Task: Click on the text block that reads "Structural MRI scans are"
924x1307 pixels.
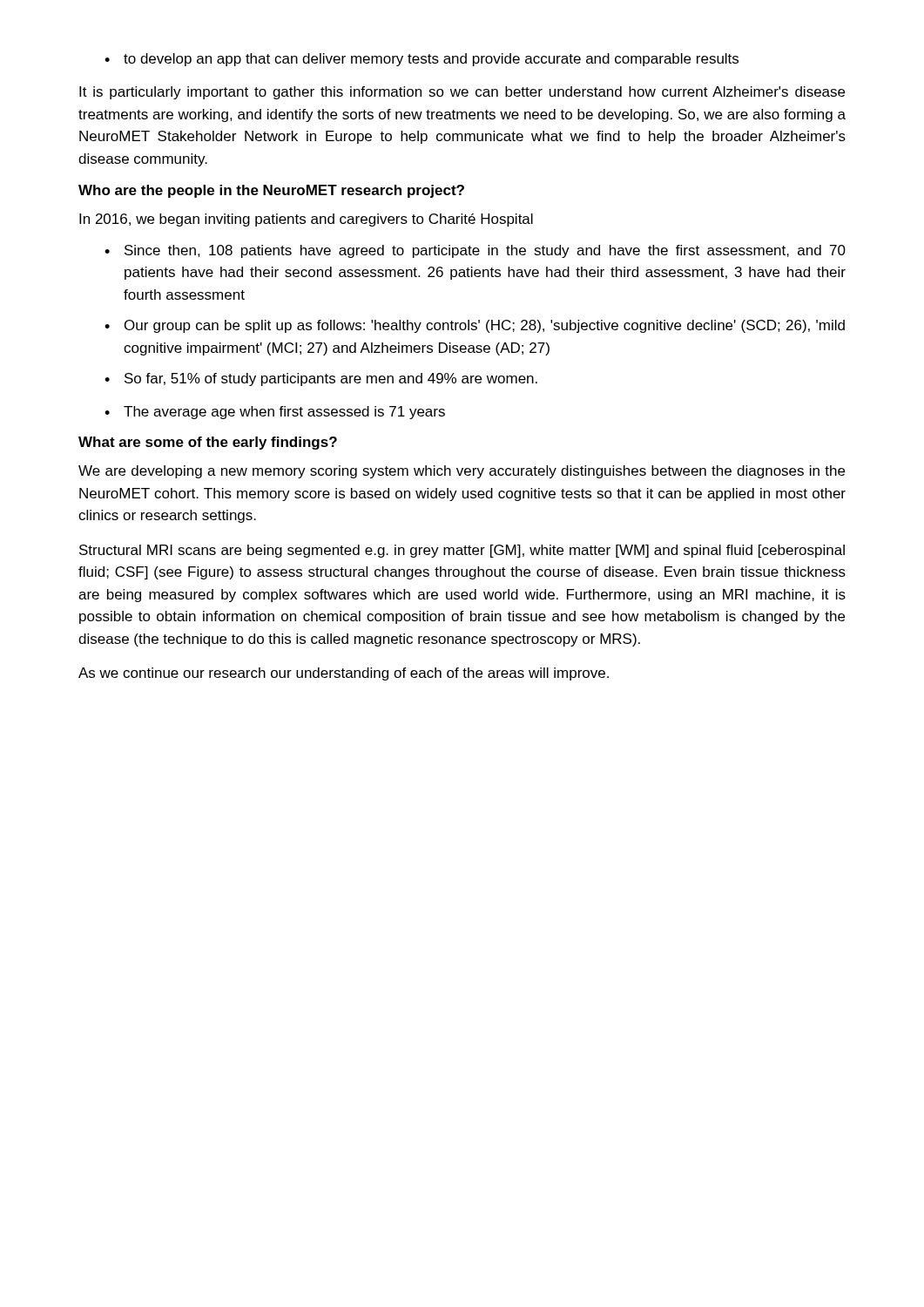Action: point(462,594)
